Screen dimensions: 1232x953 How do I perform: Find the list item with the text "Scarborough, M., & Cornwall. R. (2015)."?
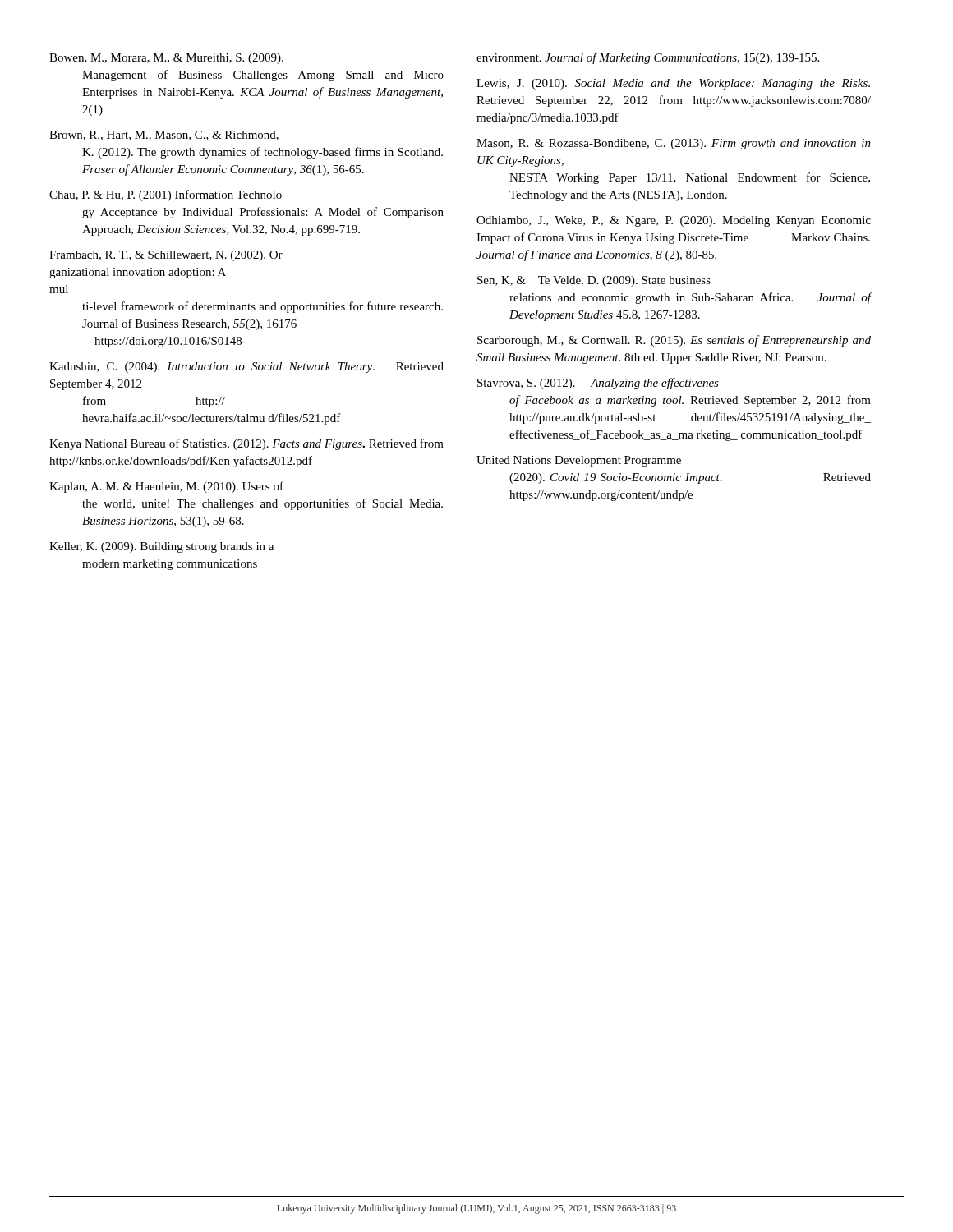674,349
